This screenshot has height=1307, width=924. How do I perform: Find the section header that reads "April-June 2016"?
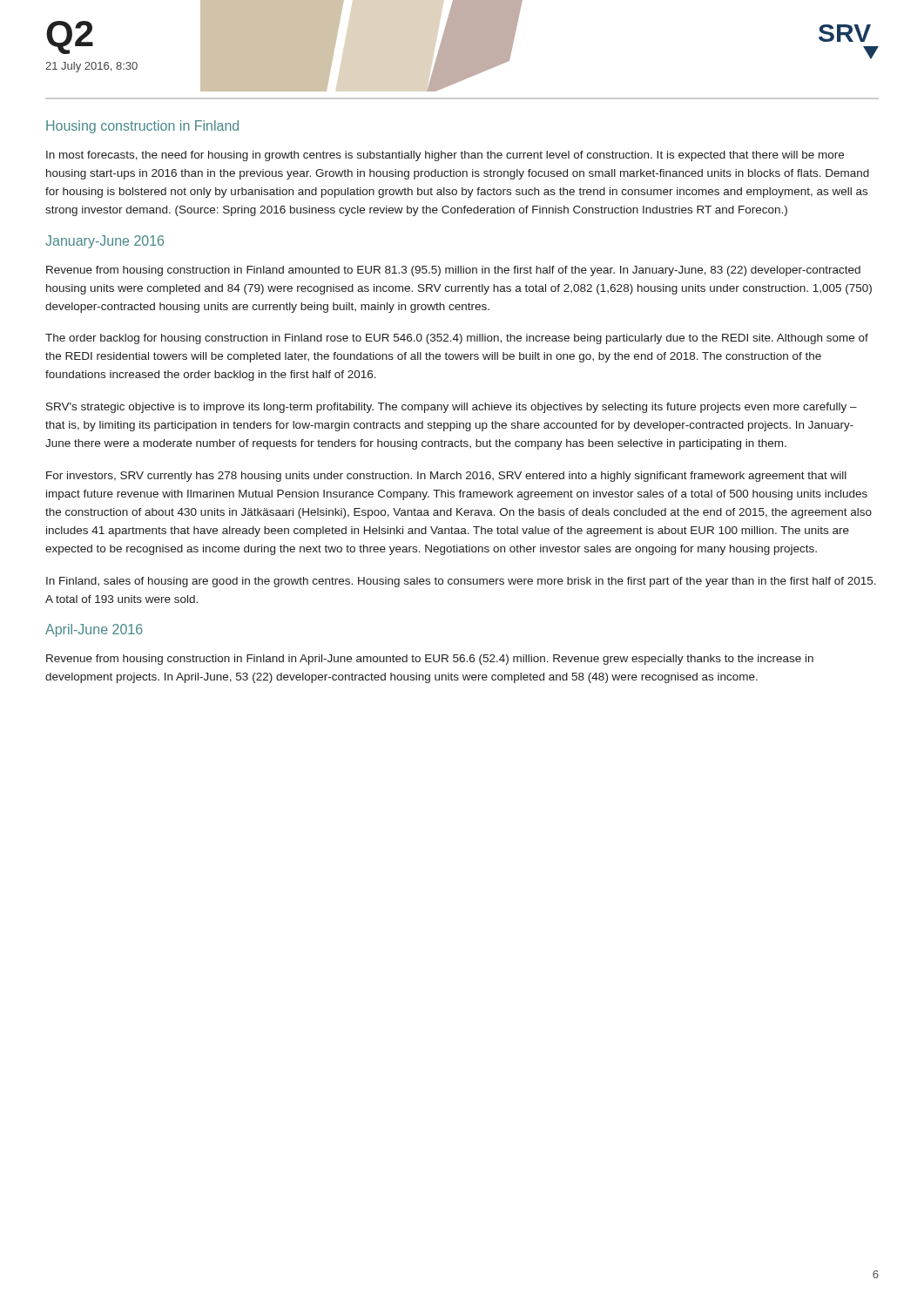(94, 630)
